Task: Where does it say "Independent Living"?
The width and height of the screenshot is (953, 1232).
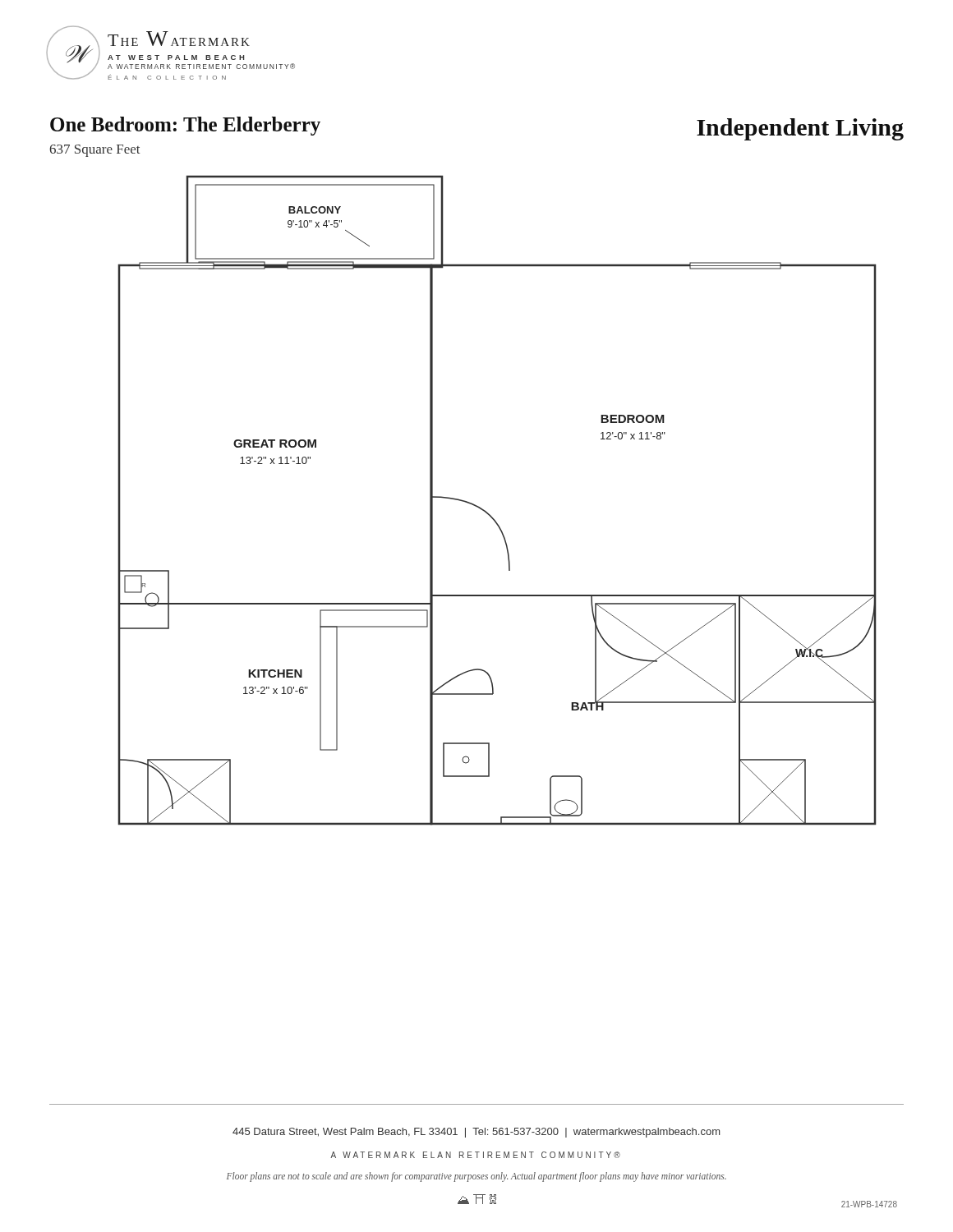Action: pos(800,127)
